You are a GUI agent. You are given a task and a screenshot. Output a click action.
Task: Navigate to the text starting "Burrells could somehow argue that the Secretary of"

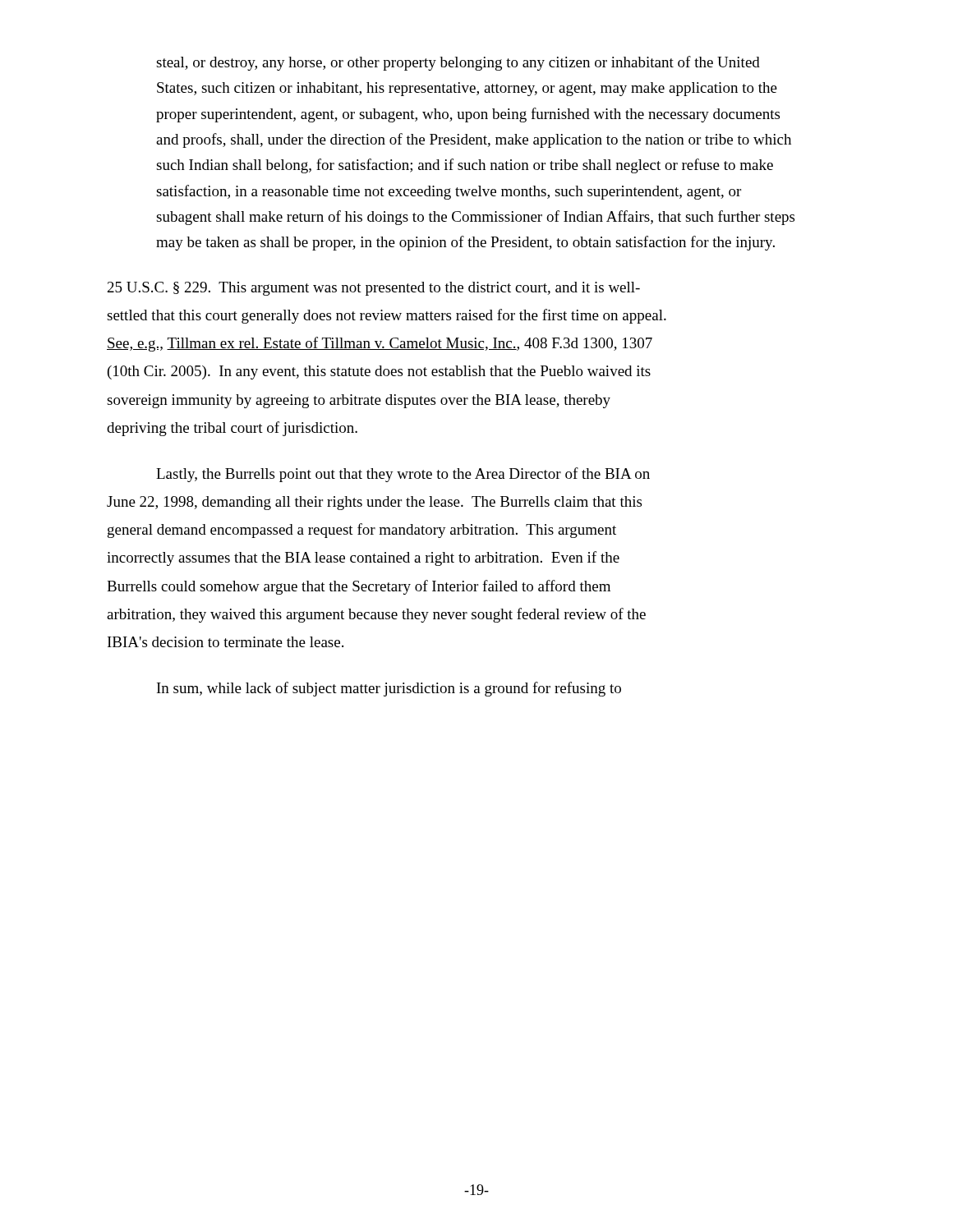(x=359, y=586)
